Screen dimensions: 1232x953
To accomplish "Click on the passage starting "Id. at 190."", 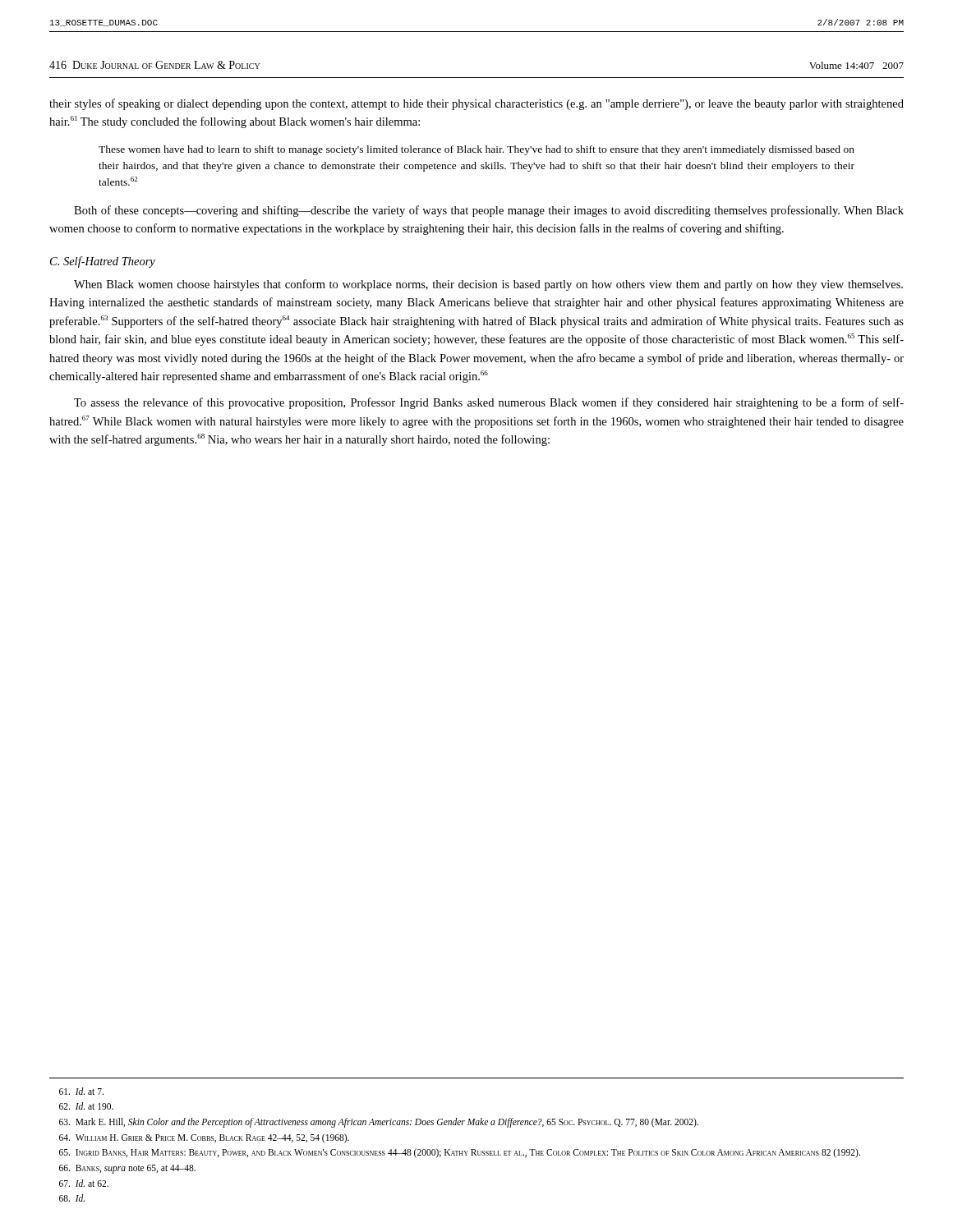I will point(81,1107).
